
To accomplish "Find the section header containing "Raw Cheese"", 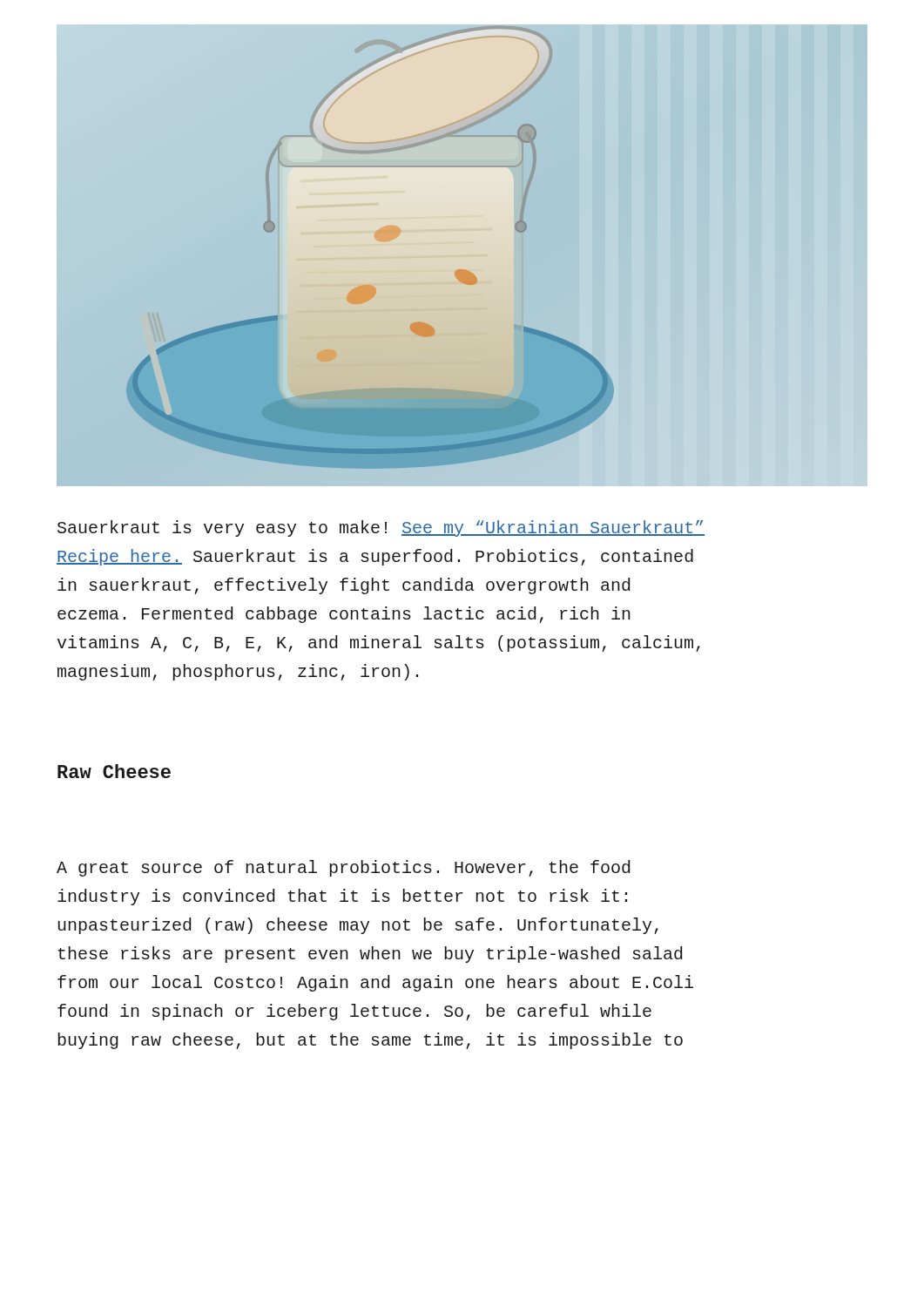I will (114, 773).
